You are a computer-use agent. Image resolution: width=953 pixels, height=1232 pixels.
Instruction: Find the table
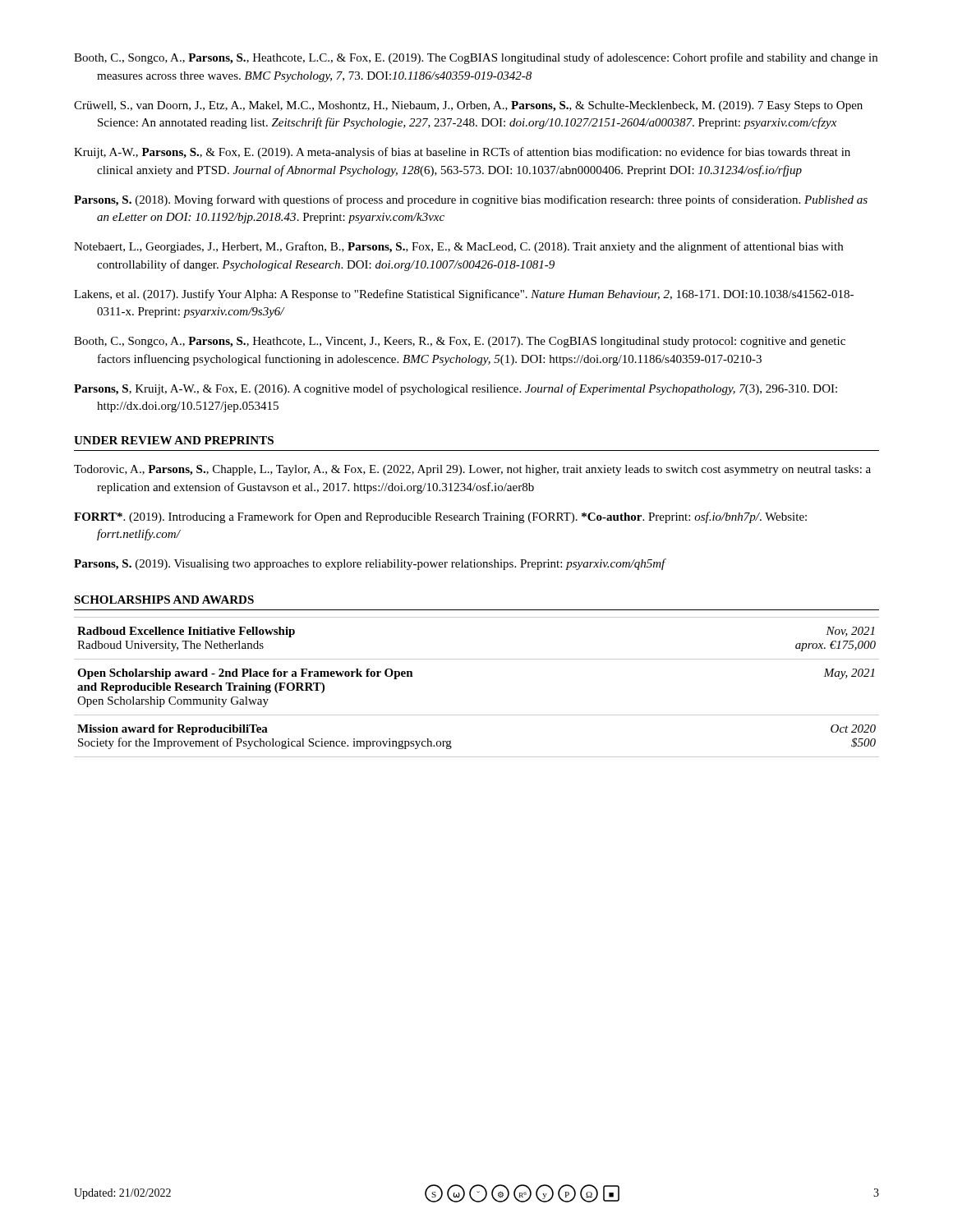tap(476, 687)
